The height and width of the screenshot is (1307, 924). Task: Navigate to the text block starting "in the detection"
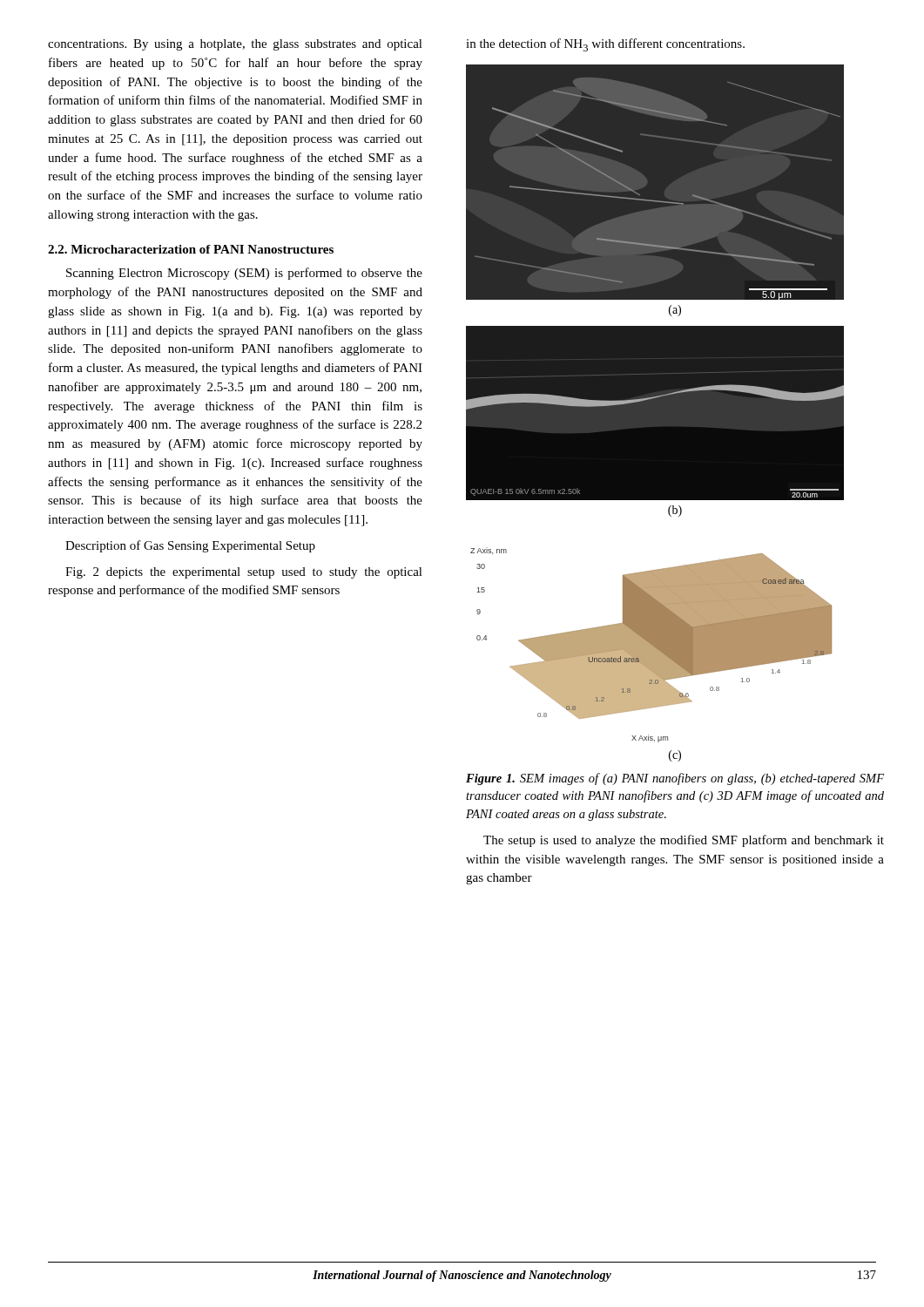point(675,45)
